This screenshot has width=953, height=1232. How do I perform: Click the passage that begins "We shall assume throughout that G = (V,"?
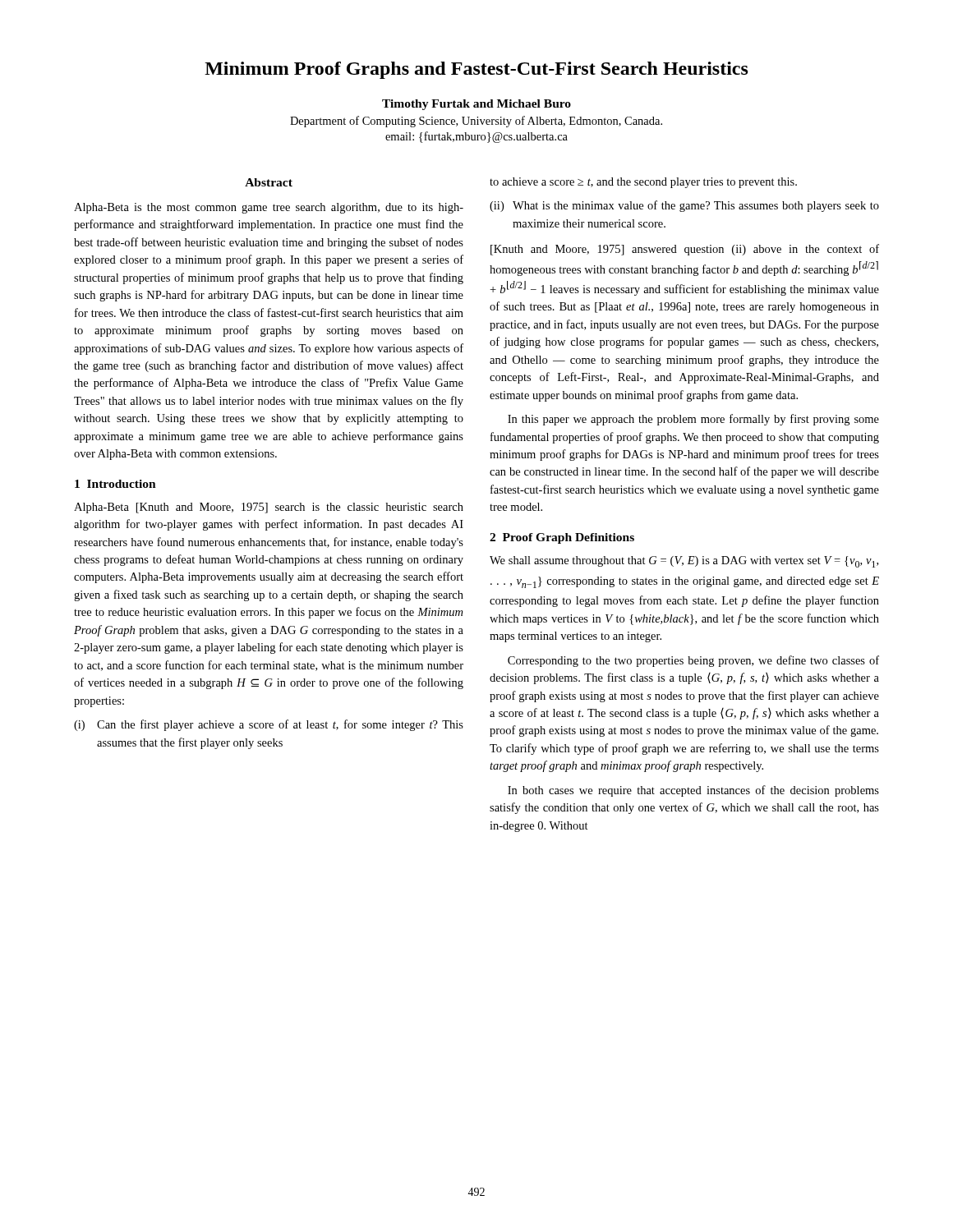point(684,693)
